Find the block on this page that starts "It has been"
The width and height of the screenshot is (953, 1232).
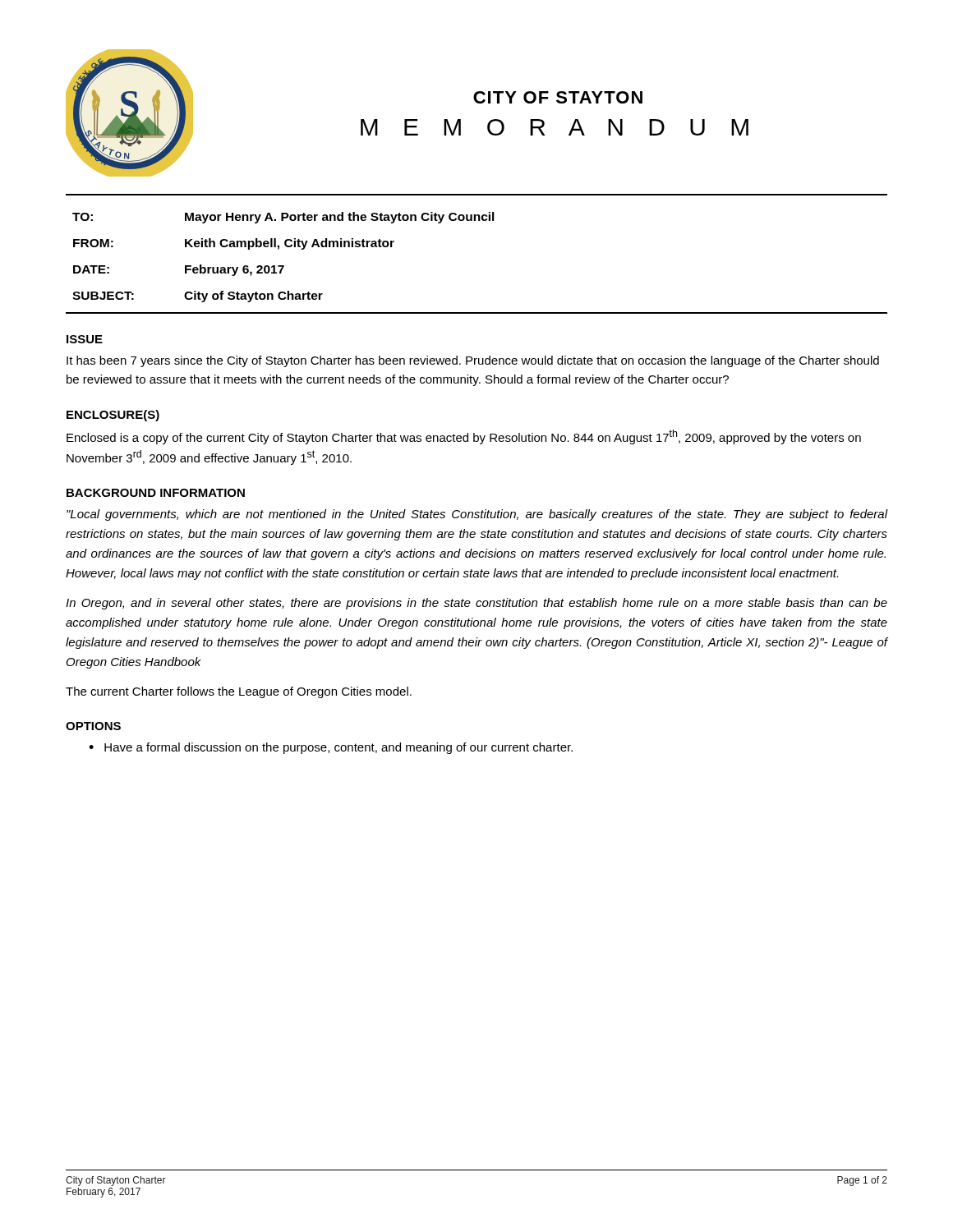tap(473, 370)
